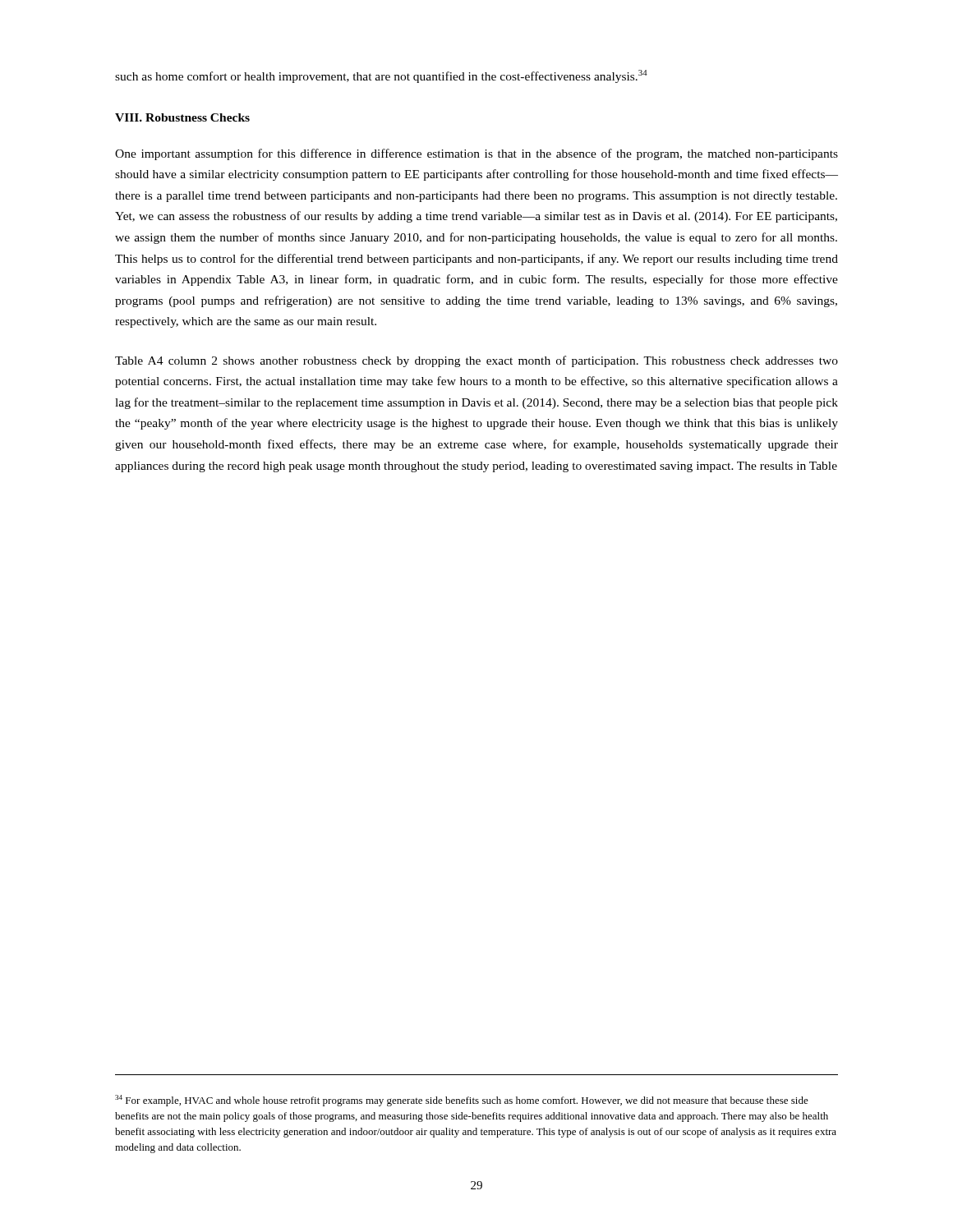Select the text block that reads "Table A4 column"

pos(476,413)
